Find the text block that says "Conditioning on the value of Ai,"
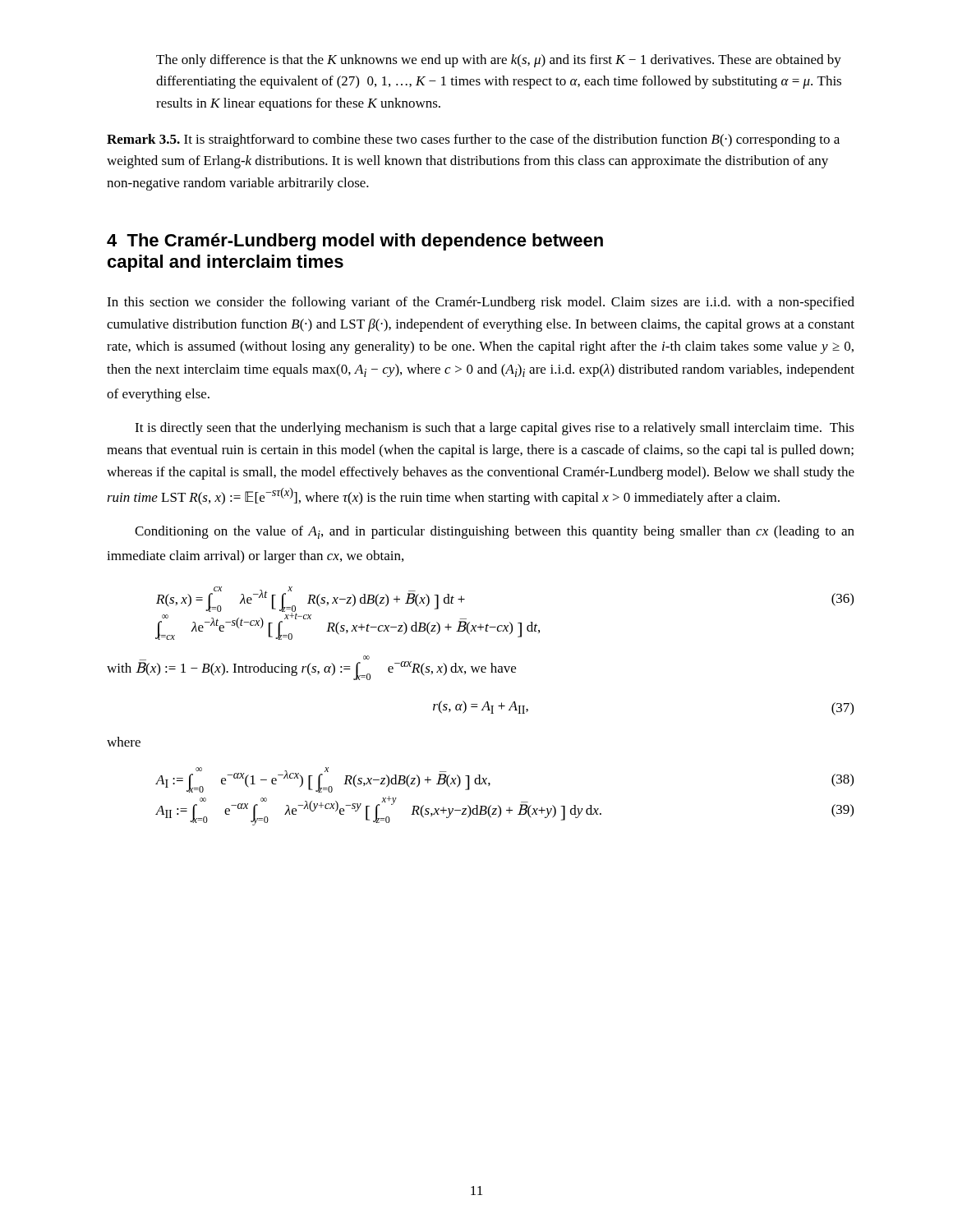 click(481, 544)
